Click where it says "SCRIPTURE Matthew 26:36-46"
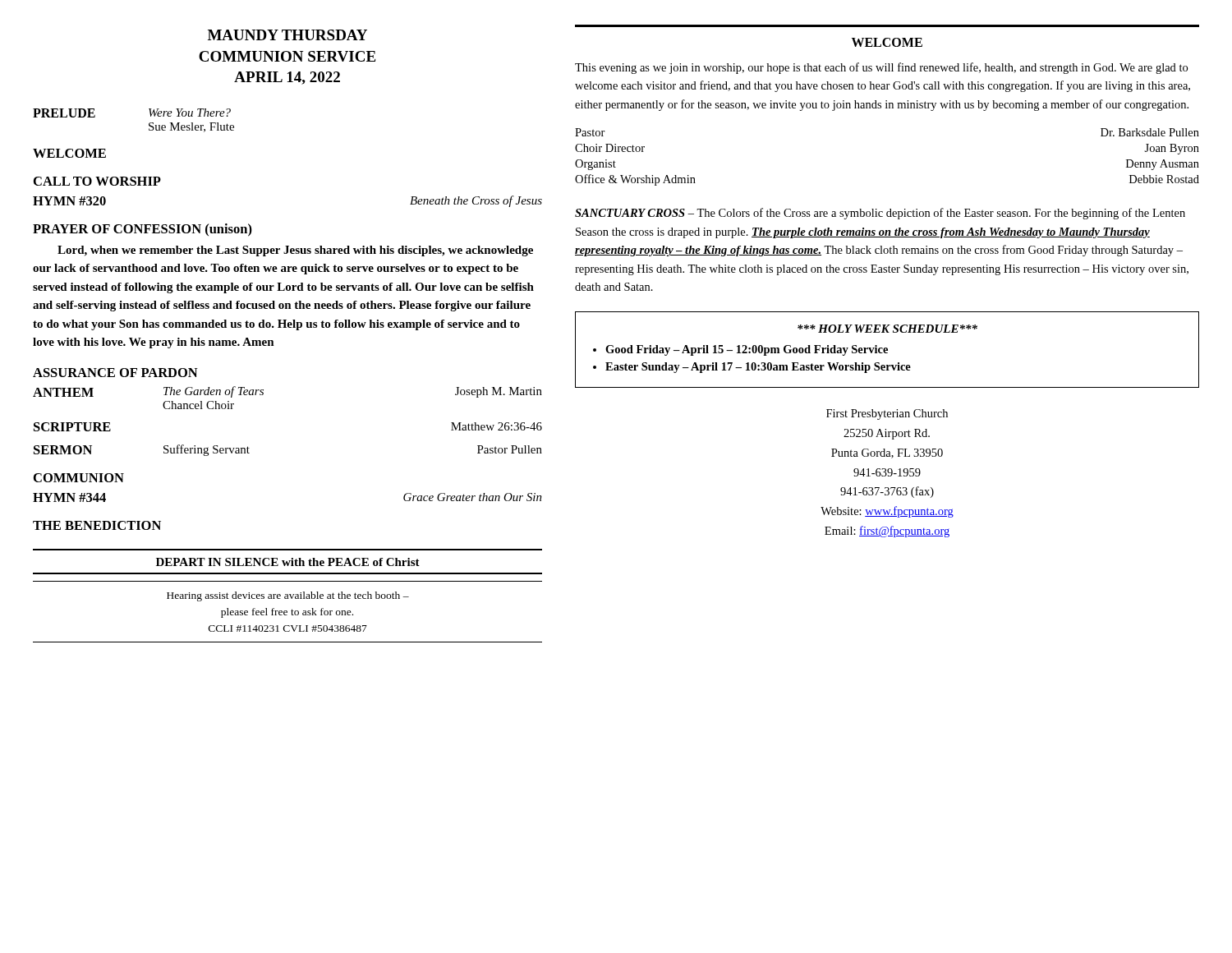Screen dimensions: 953x1232 (78, 427)
